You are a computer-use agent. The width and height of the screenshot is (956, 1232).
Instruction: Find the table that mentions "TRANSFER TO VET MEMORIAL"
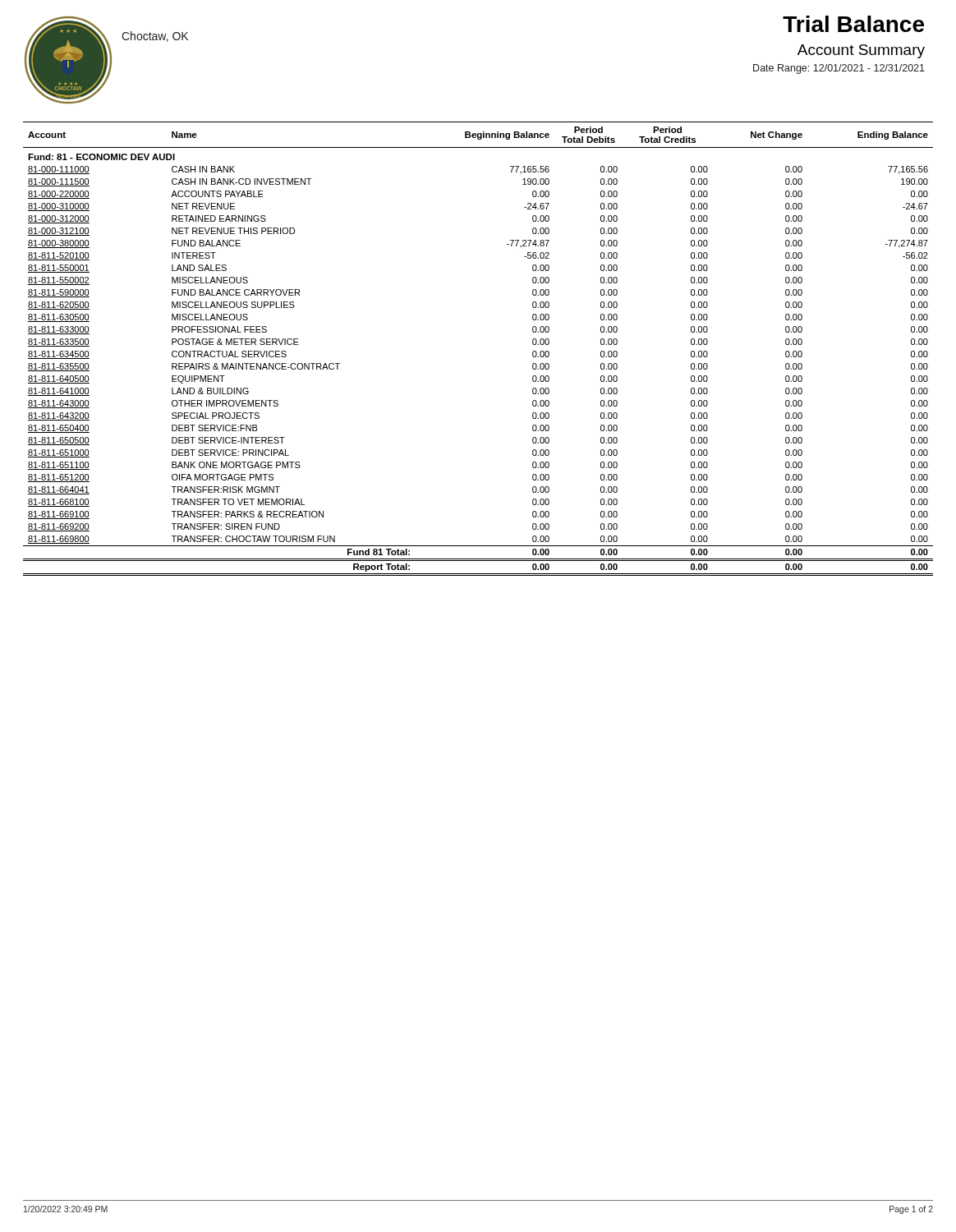(478, 348)
